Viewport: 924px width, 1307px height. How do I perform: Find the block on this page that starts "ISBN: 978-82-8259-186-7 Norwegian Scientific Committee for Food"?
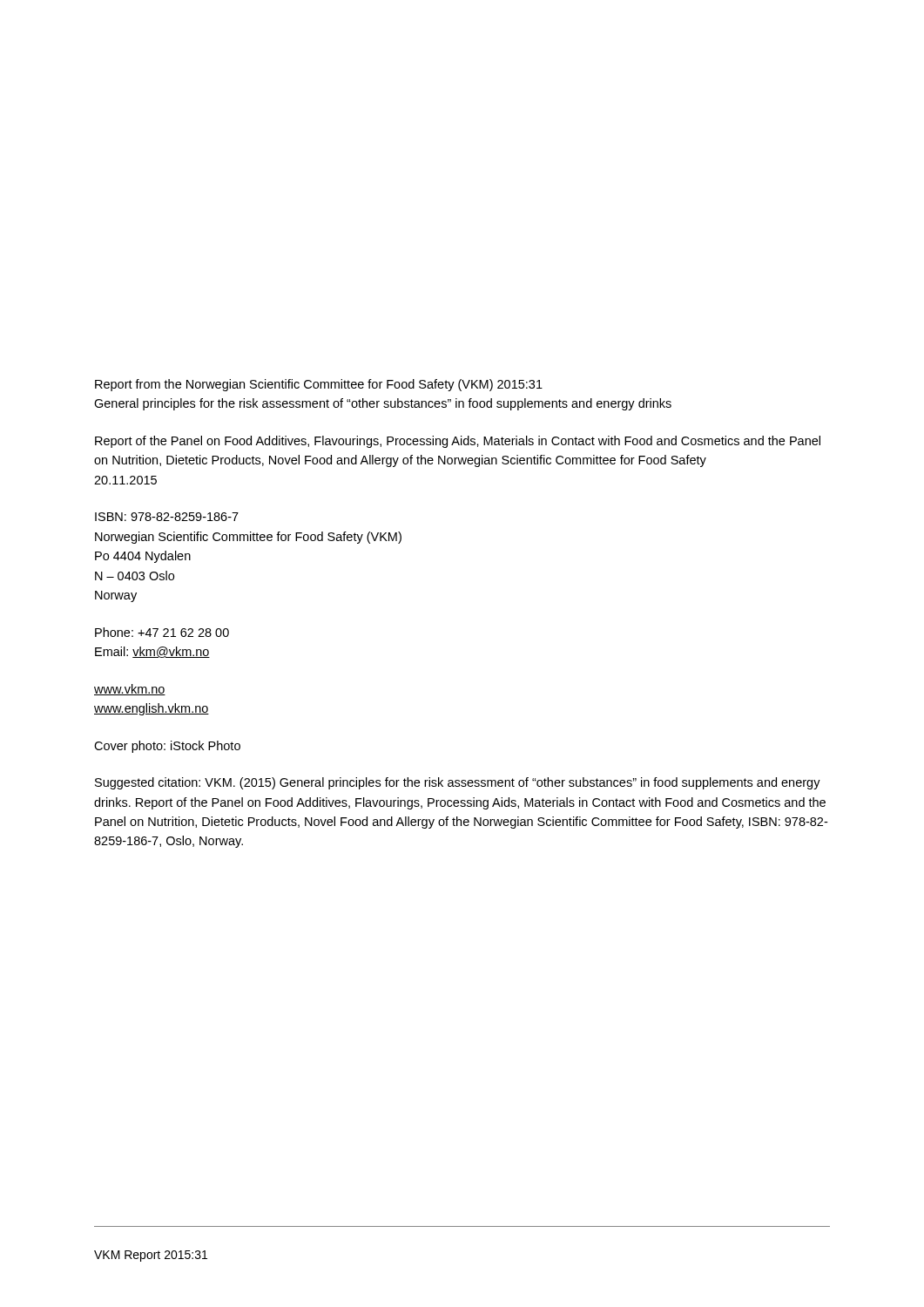coord(167,517)
